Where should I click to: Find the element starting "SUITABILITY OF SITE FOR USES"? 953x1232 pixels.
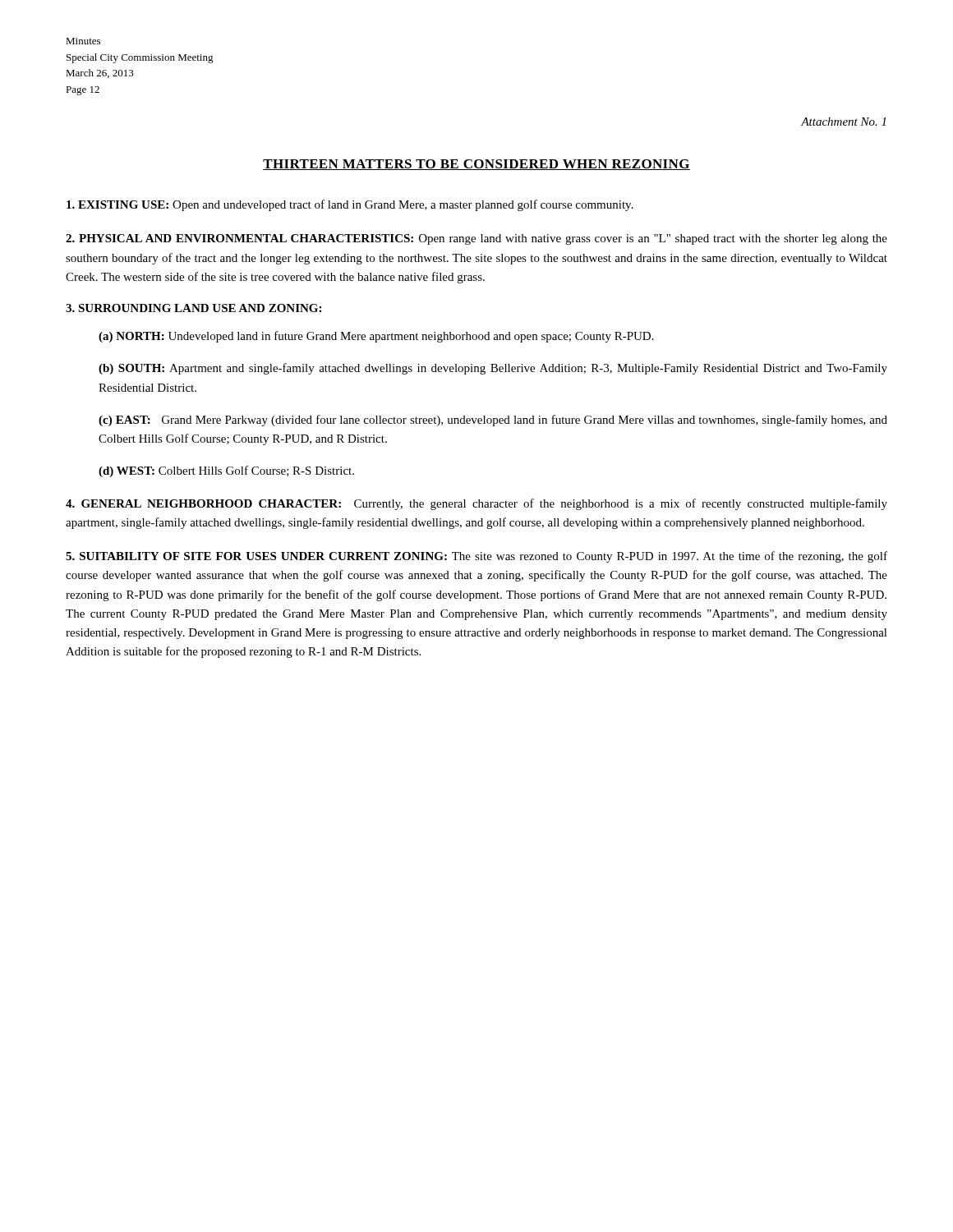pos(476,604)
